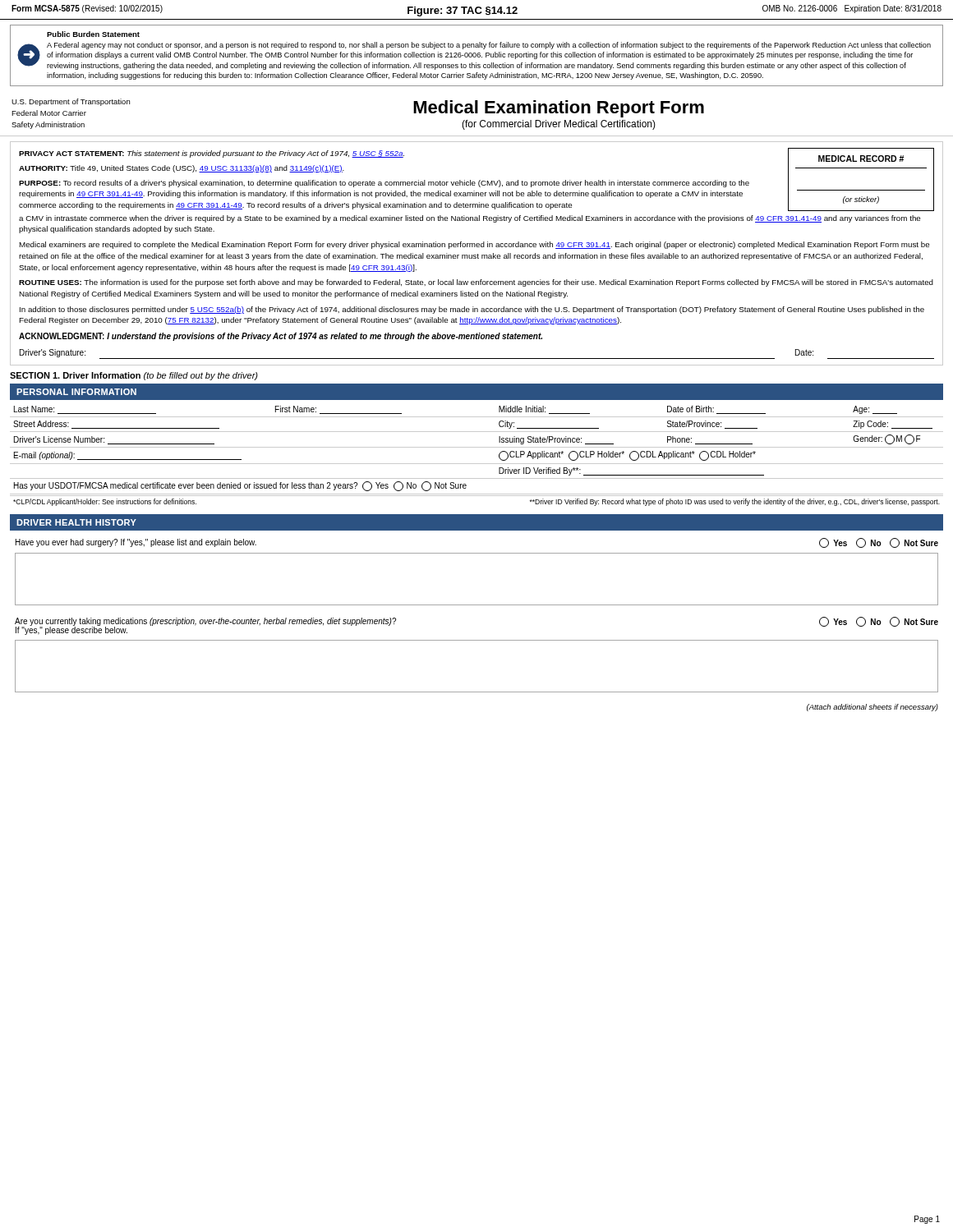Select the text block that says "In addition to those"

pos(472,315)
